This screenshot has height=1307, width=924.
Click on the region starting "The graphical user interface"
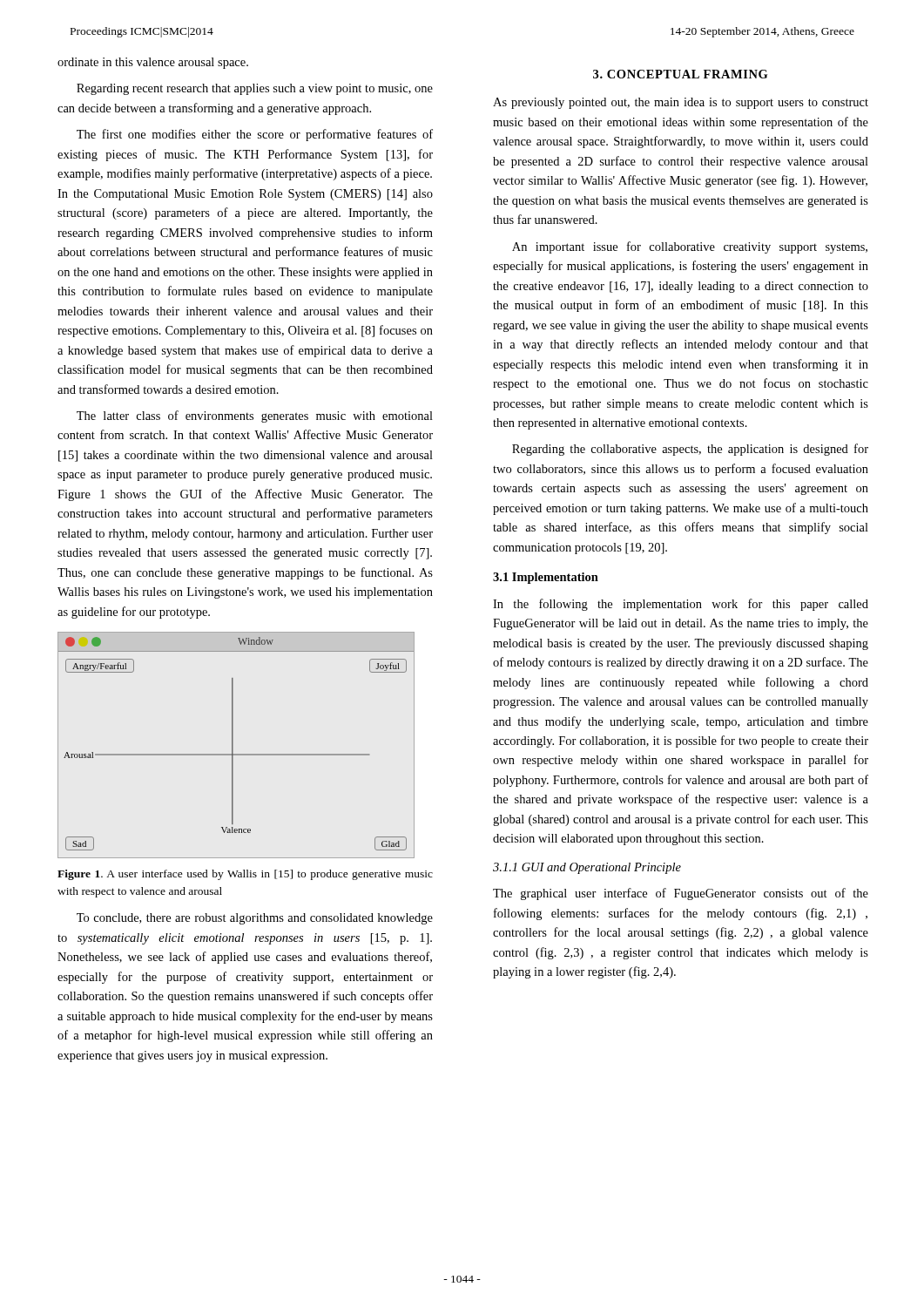(681, 933)
